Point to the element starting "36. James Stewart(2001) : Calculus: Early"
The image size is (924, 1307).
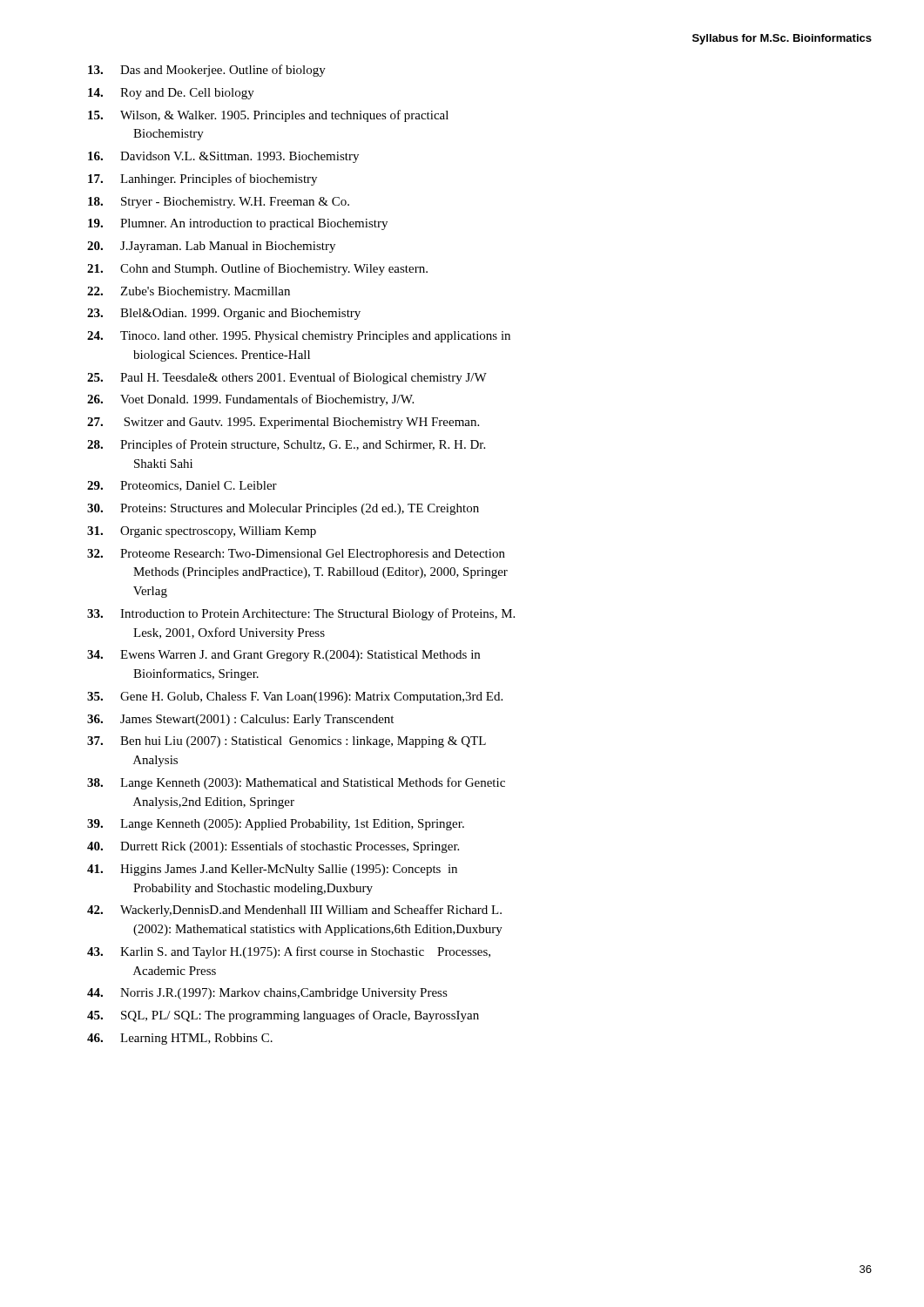(x=240, y=720)
